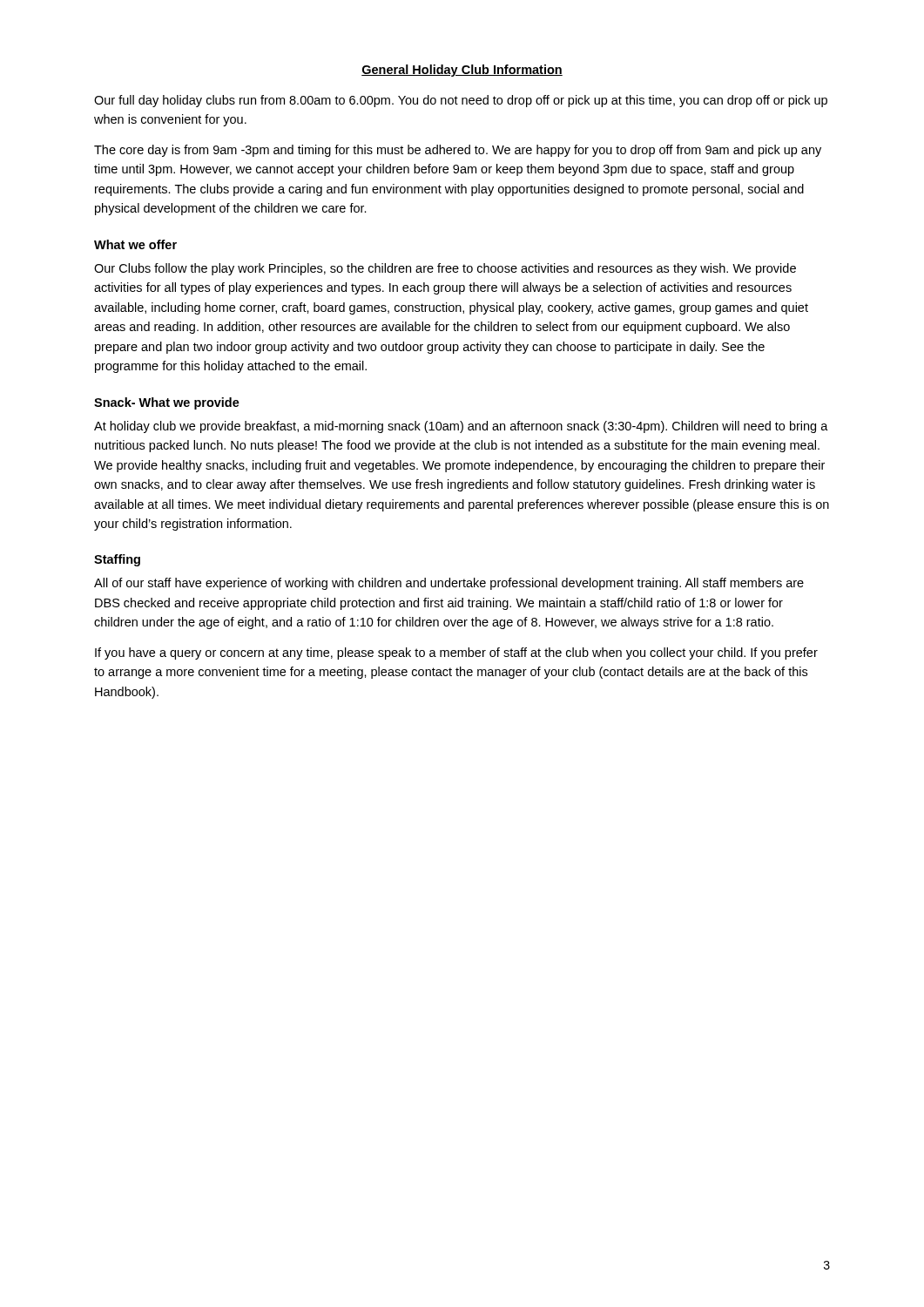The width and height of the screenshot is (924, 1307).
Task: Select the region starting "Our full day holiday clubs run"
Action: (x=461, y=110)
